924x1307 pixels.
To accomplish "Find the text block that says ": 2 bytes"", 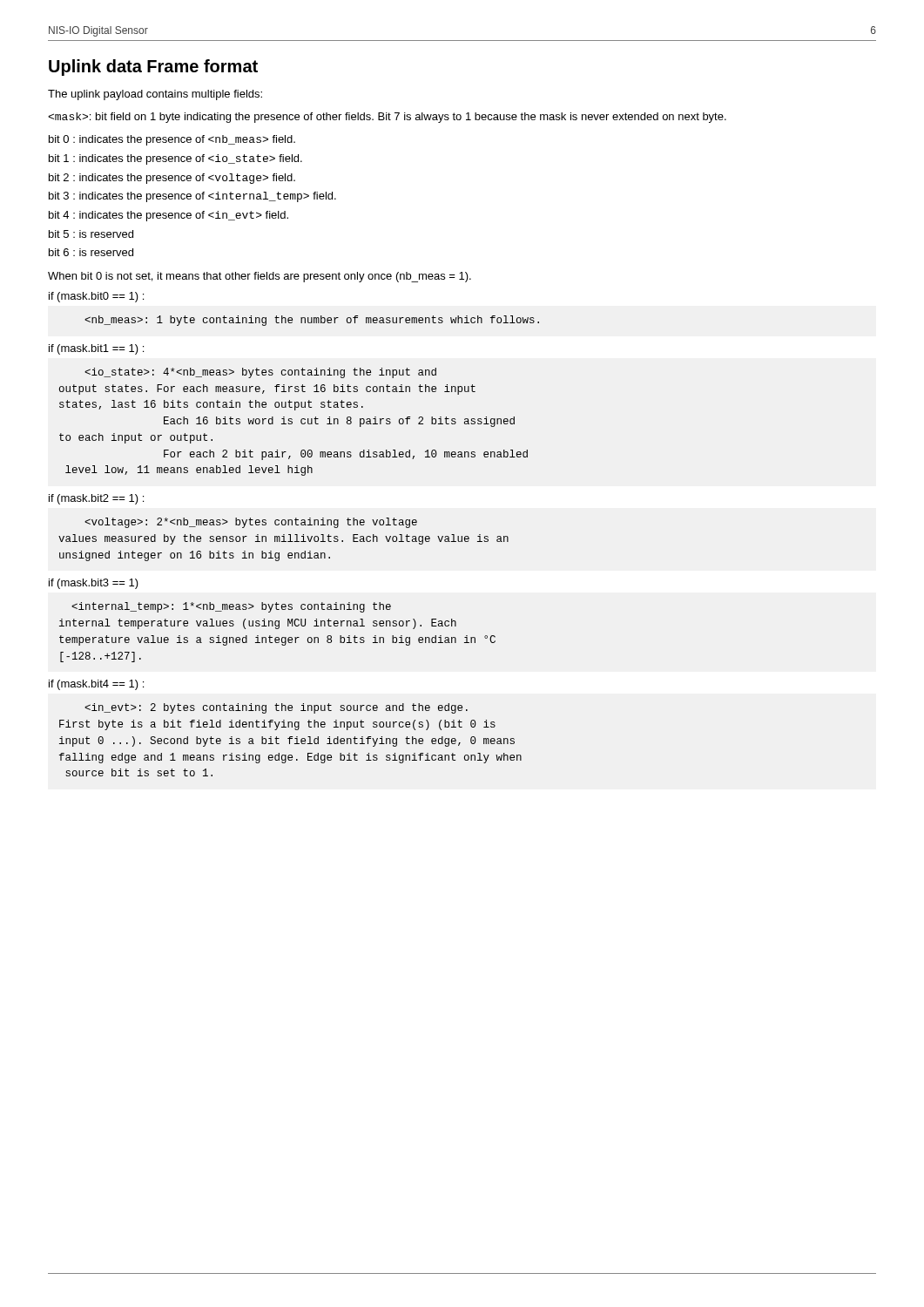I will click(290, 741).
